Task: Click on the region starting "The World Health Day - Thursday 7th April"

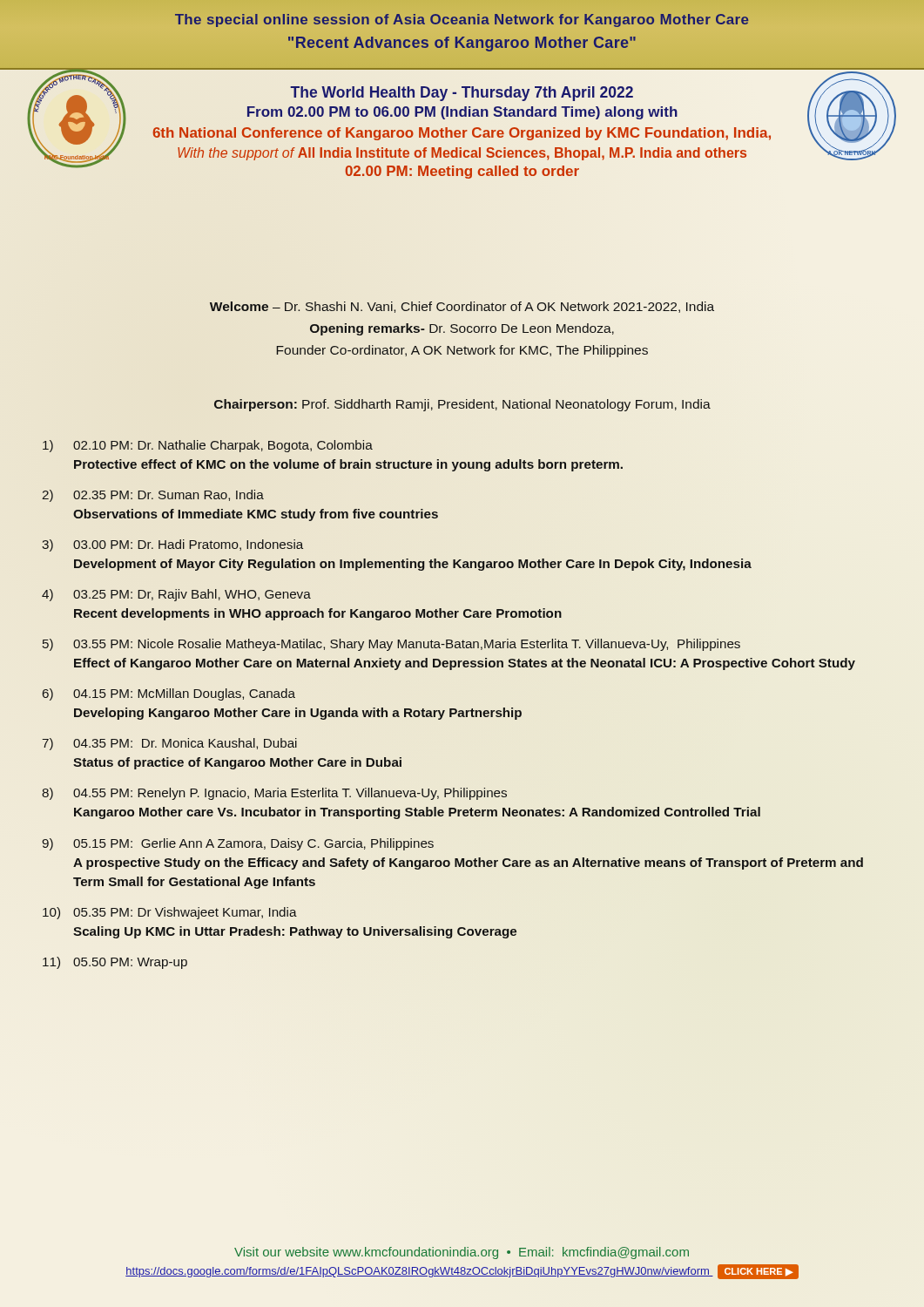Action: [462, 132]
